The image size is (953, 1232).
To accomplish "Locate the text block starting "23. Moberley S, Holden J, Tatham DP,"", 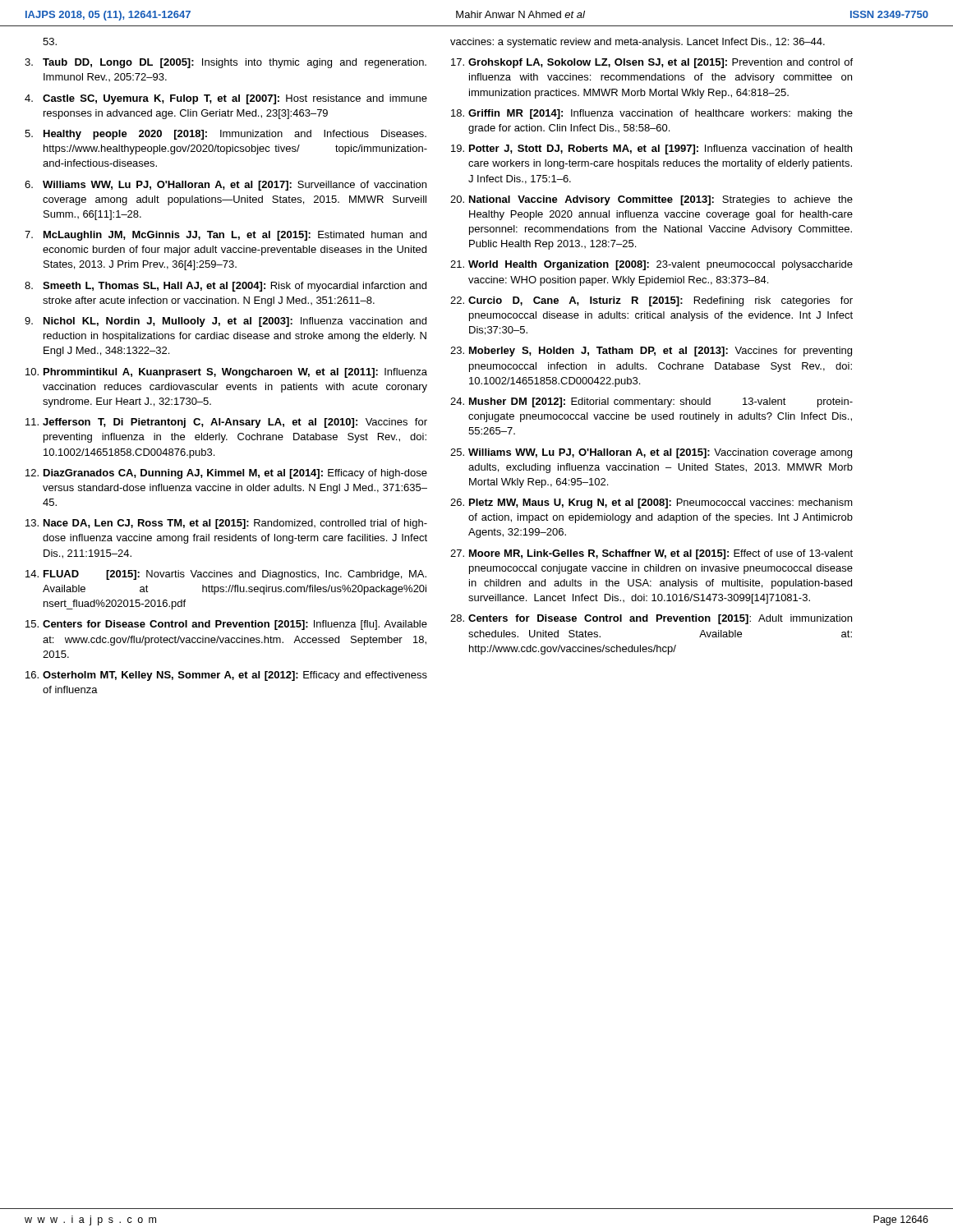I will tap(651, 366).
